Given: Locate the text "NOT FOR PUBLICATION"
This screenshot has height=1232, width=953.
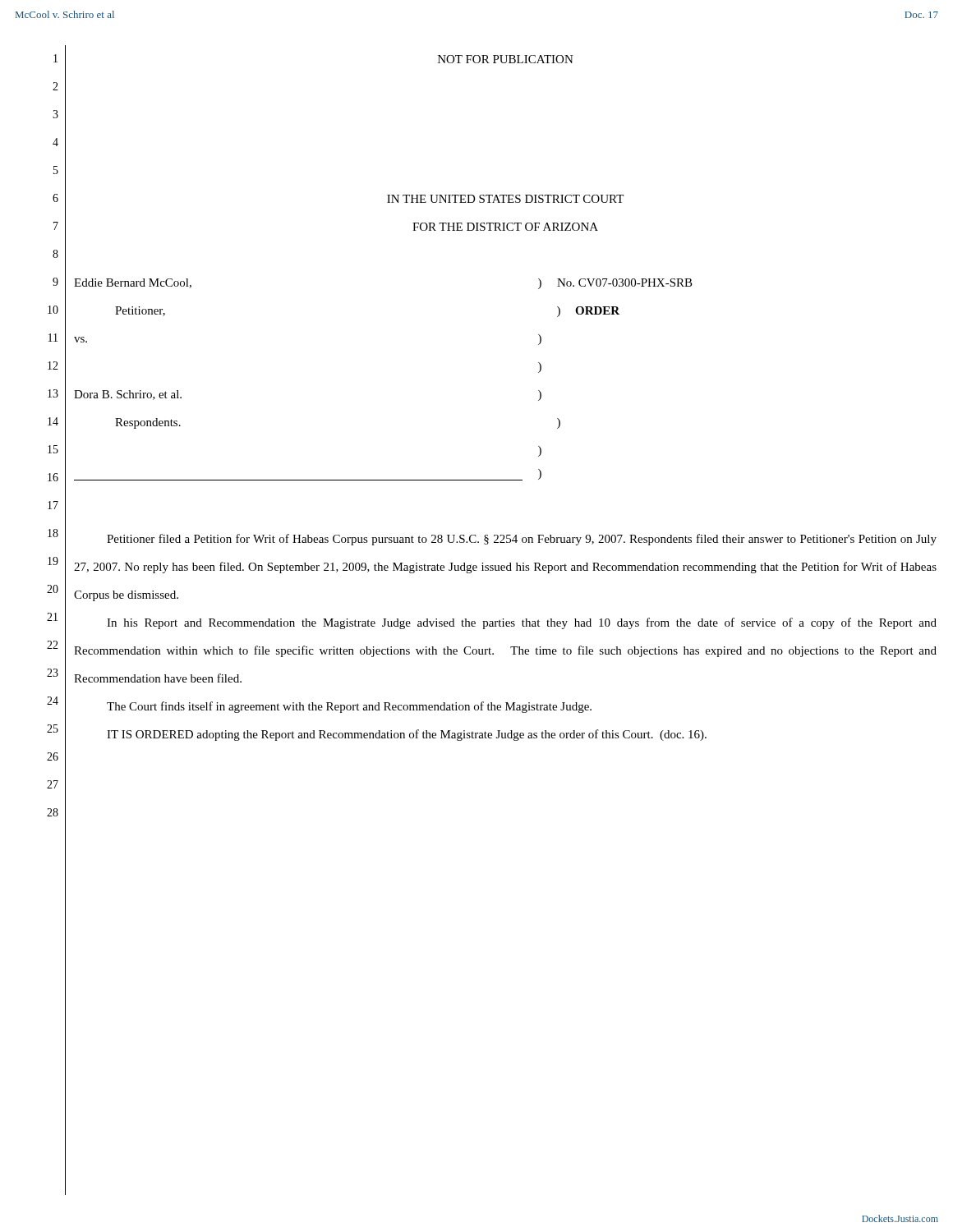Looking at the screenshot, I should click(505, 59).
